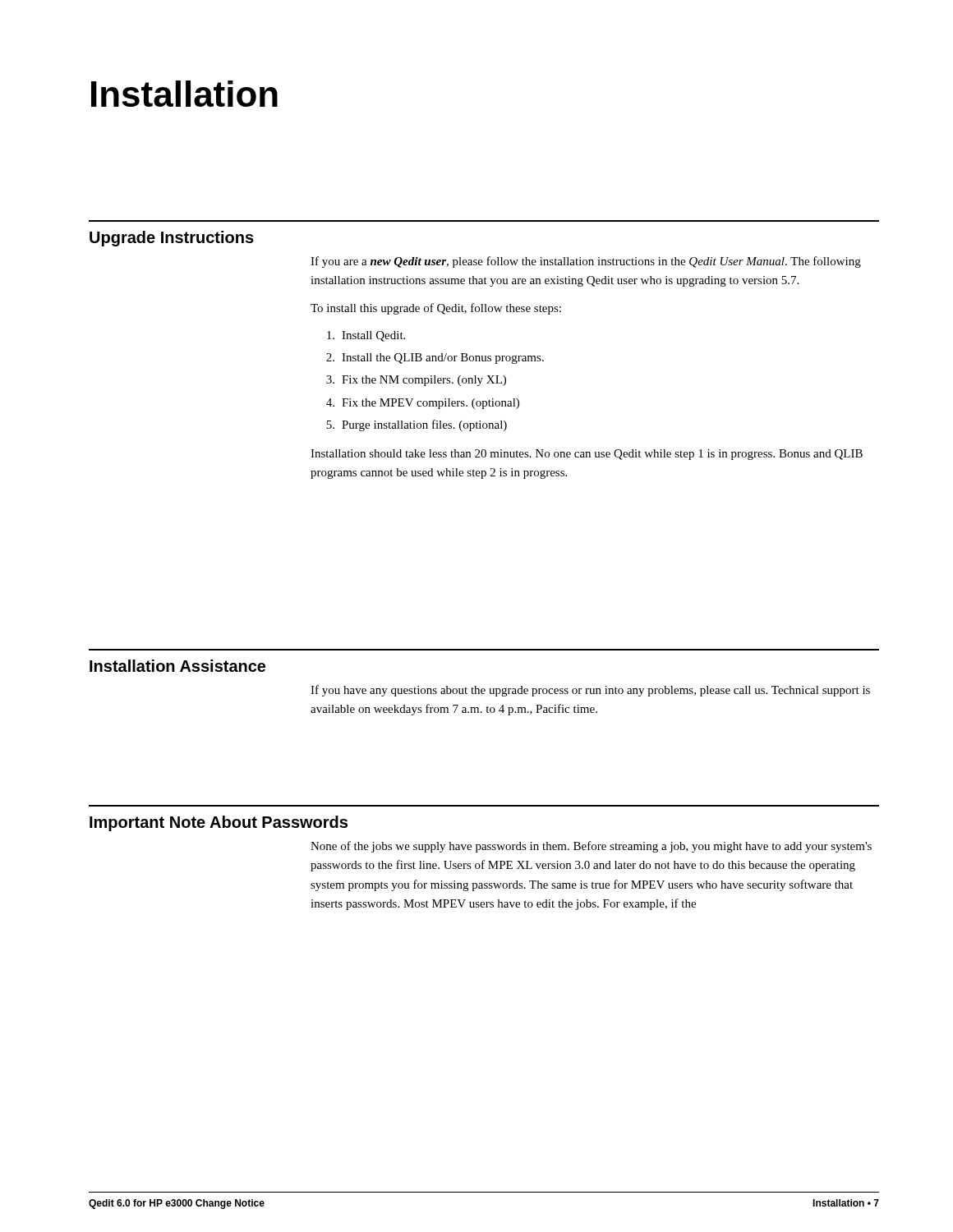Select the element starting "Upgrade Instructions"
953x1232 pixels.
[x=172, y=239]
